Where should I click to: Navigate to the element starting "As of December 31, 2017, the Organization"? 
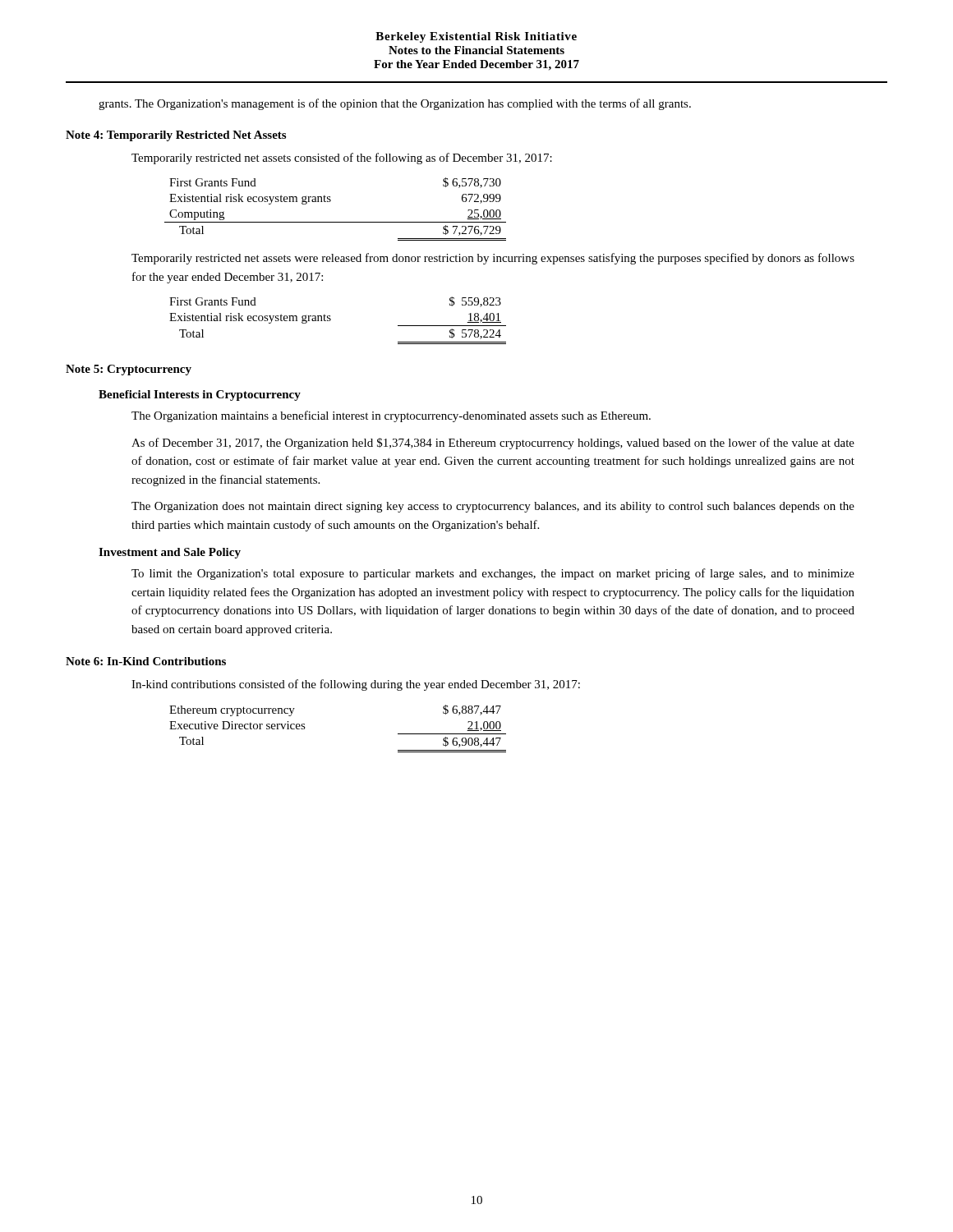[x=493, y=461]
